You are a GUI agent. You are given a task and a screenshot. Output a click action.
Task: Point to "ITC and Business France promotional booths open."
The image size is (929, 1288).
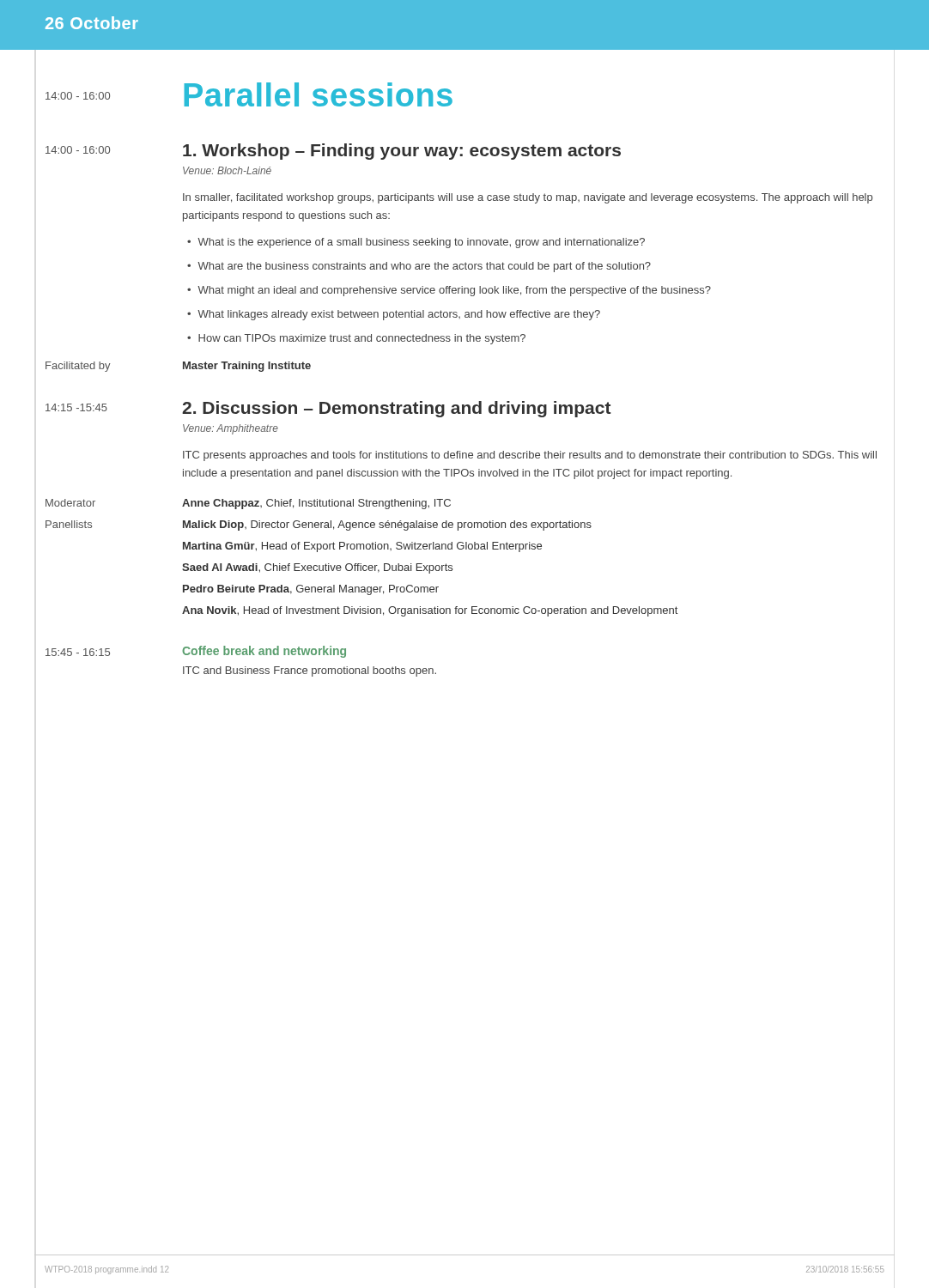point(310,671)
